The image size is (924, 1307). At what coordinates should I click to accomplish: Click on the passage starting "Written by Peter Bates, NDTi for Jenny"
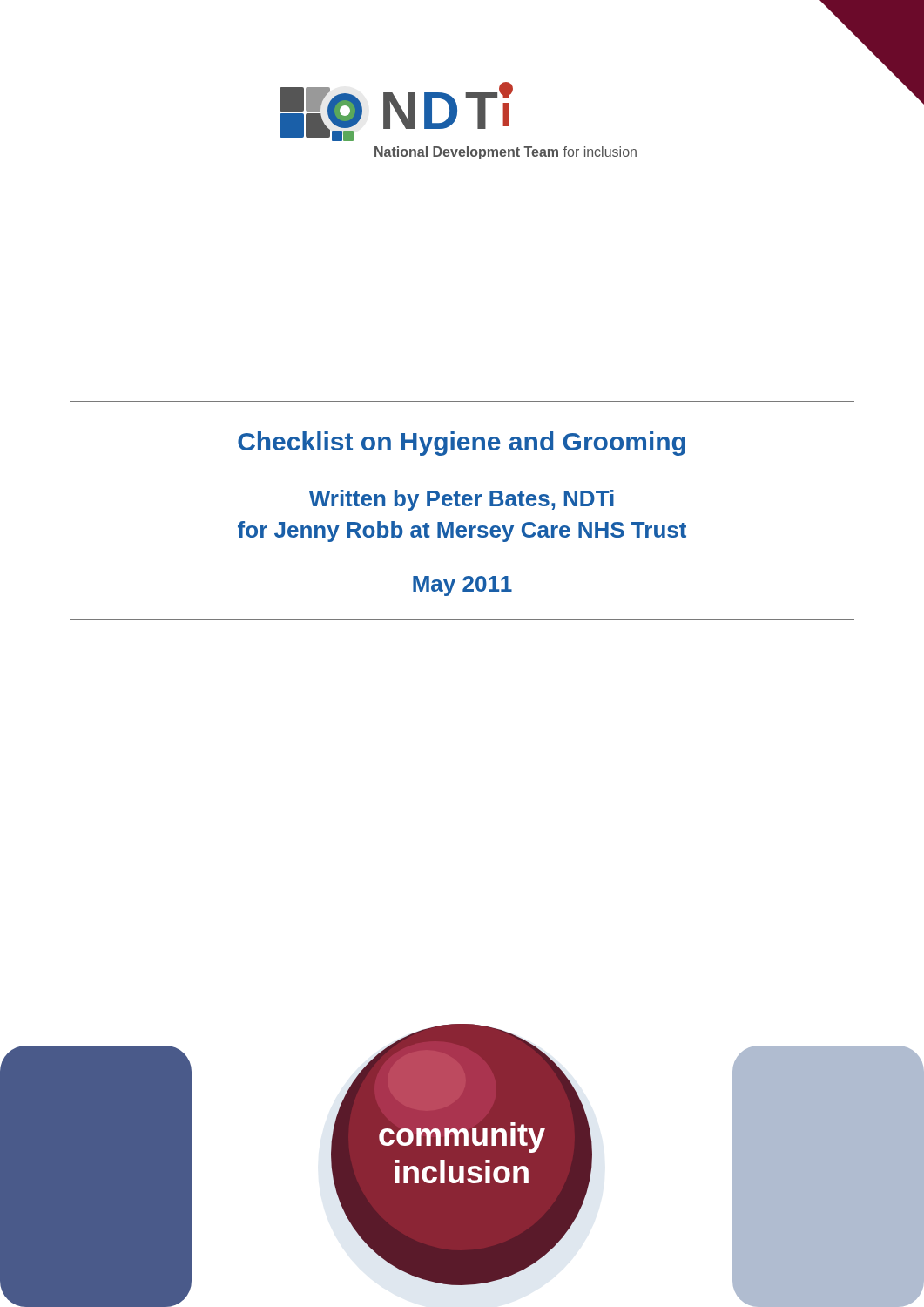point(462,514)
